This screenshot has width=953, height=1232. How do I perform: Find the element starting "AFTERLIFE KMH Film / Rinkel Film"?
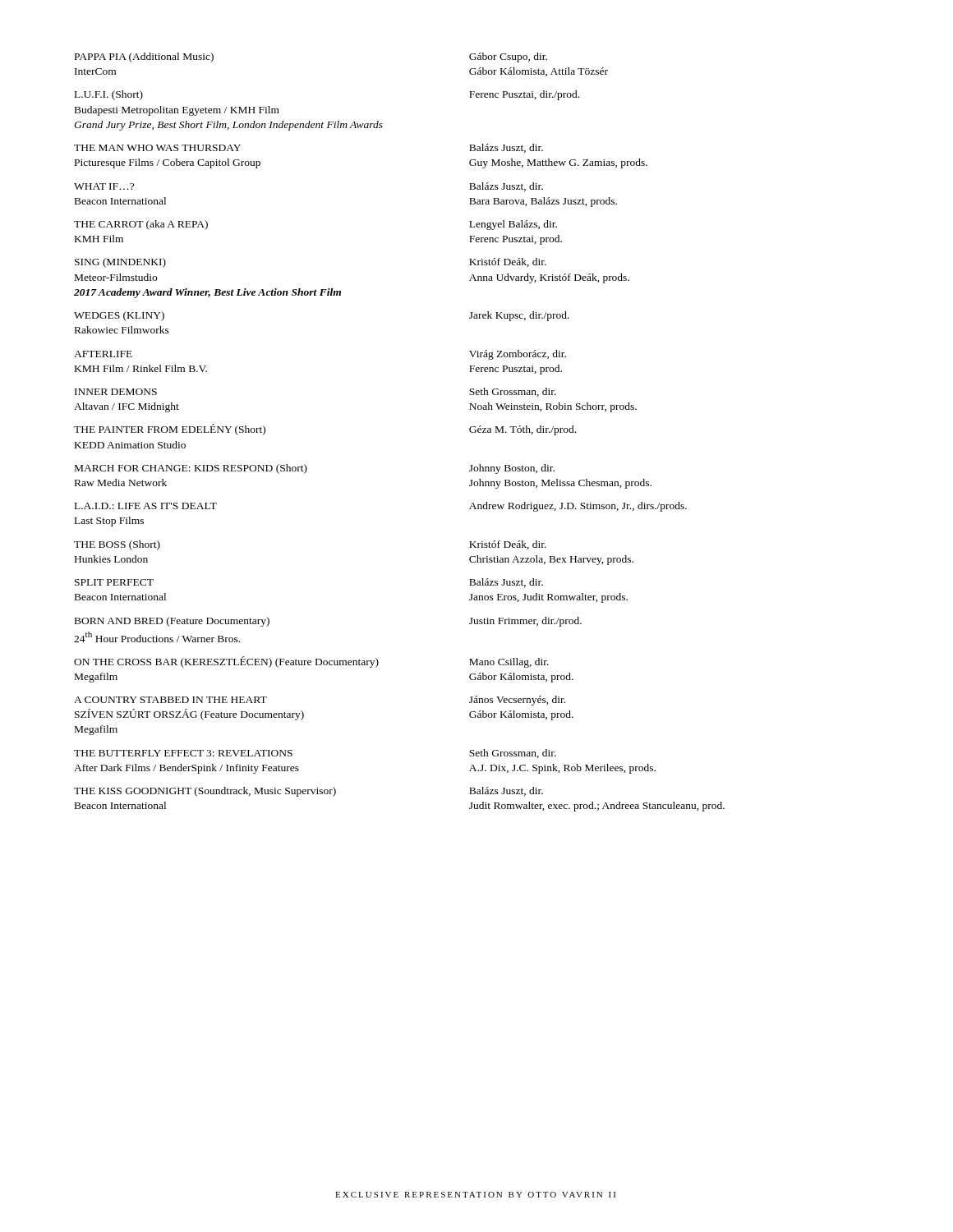pos(476,361)
